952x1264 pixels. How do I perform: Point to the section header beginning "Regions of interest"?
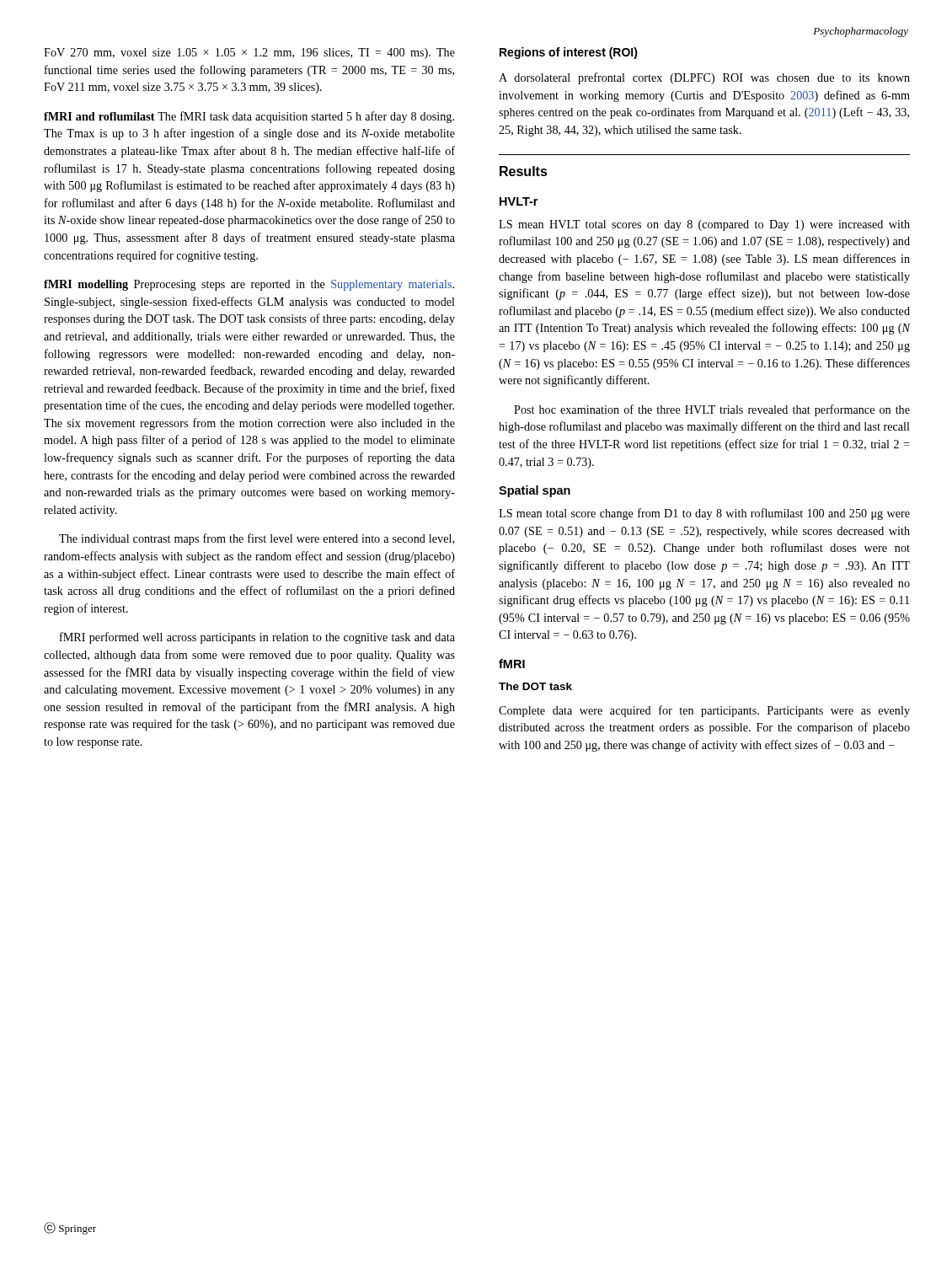(x=568, y=52)
